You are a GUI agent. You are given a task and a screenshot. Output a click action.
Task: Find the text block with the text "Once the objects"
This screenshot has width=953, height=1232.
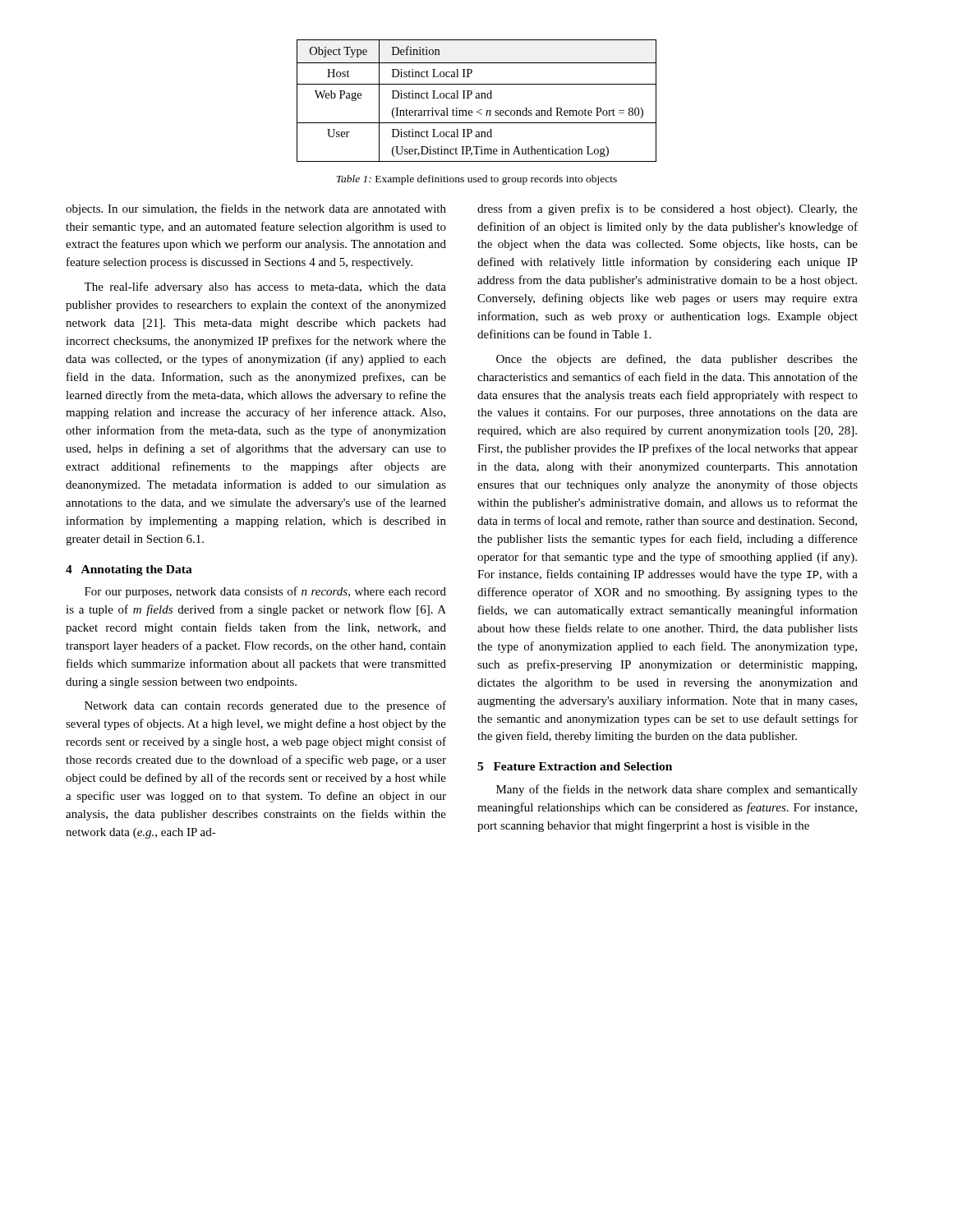coord(668,548)
